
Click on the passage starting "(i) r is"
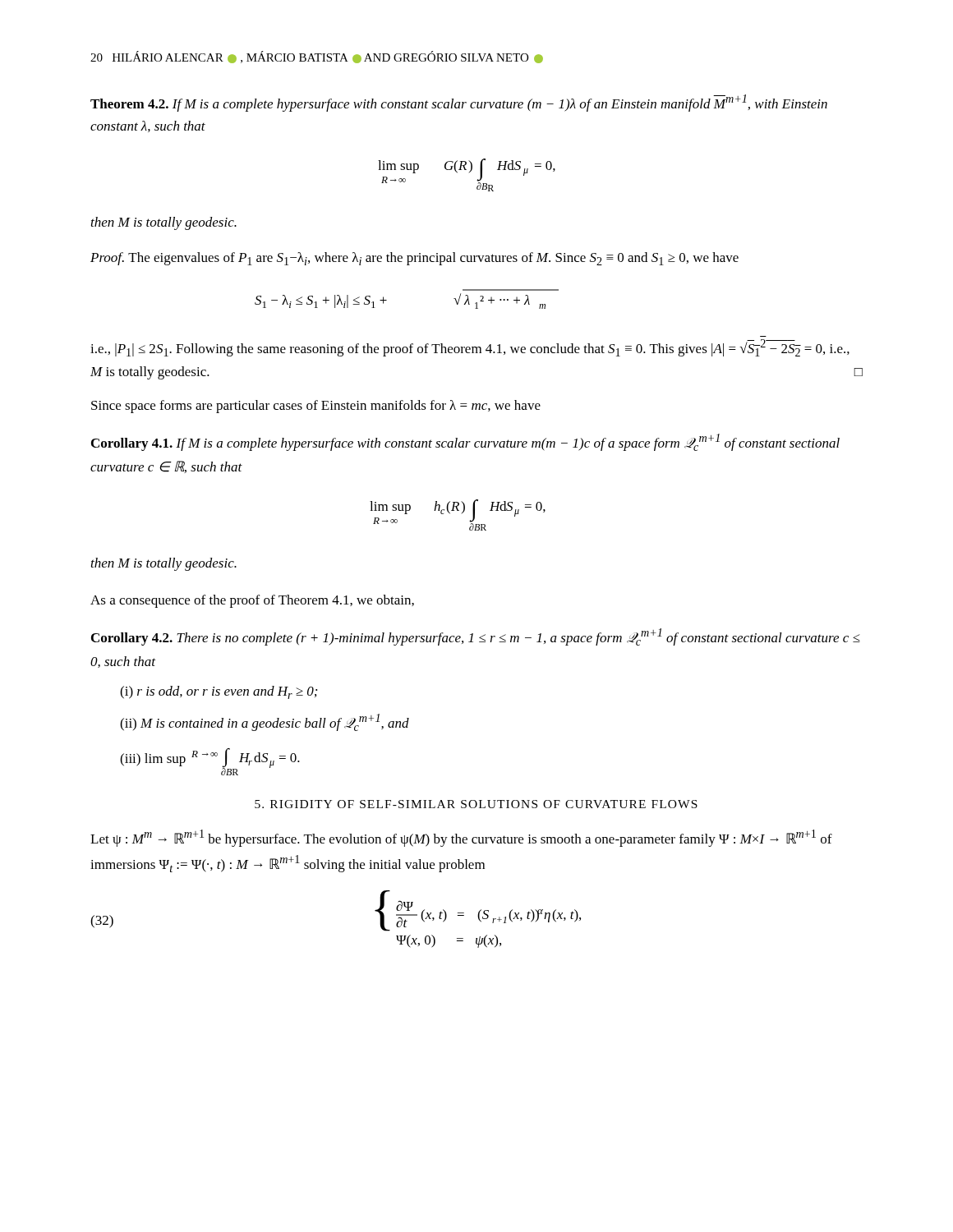[x=219, y=693]
